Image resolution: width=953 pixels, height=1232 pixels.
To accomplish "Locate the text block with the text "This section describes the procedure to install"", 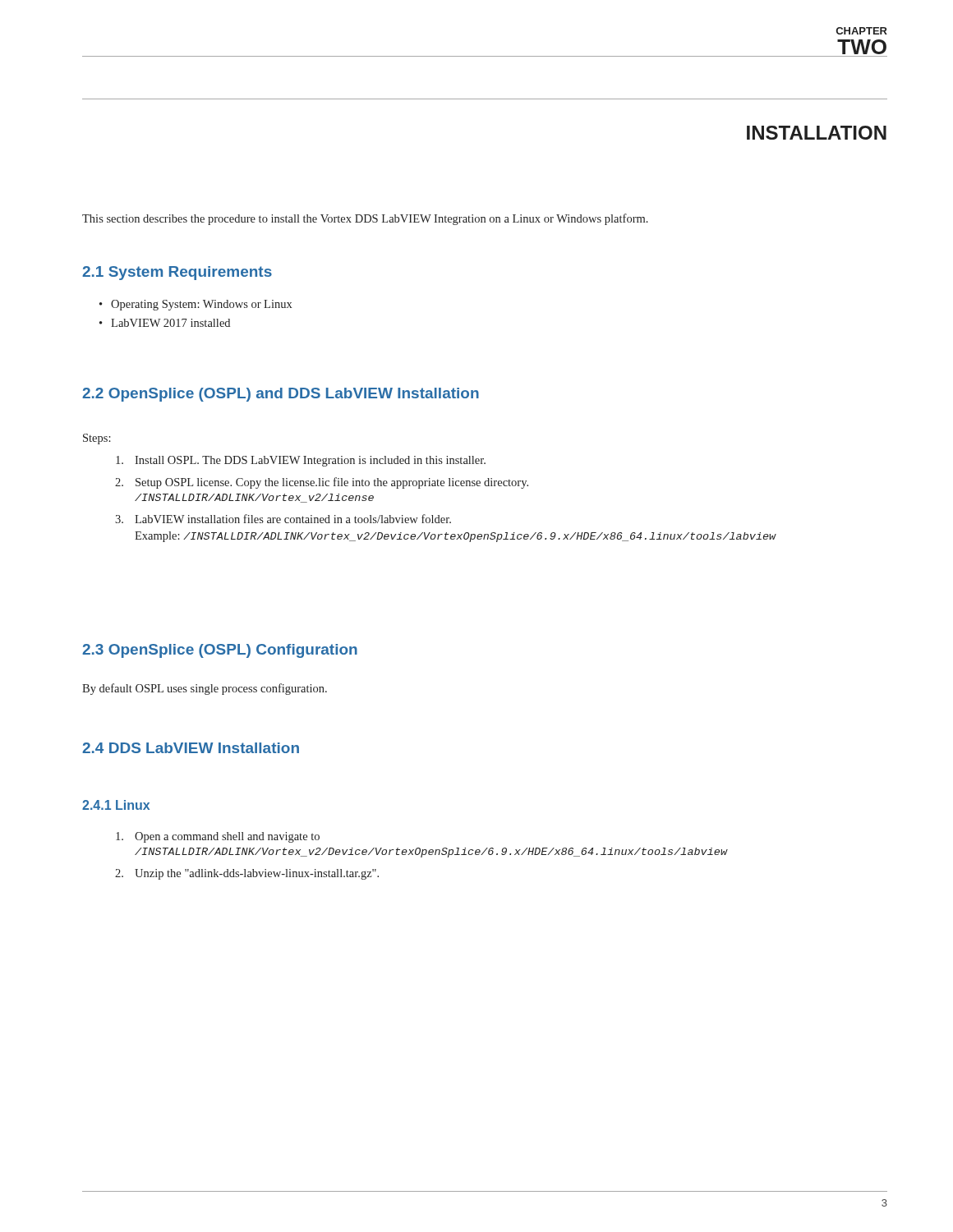I will point(365,218).
